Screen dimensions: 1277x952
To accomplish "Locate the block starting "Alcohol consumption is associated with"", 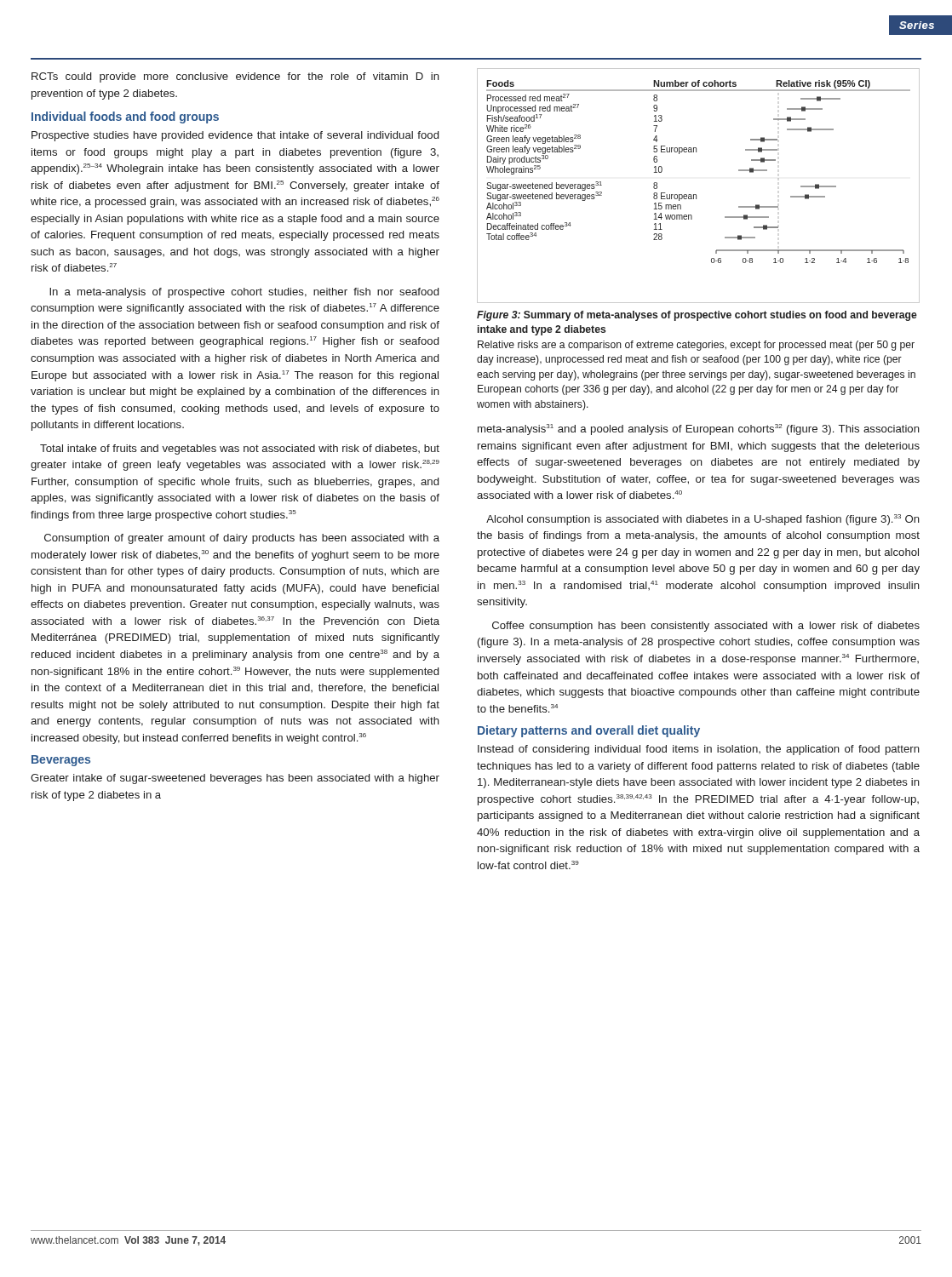I will point(698,560).
